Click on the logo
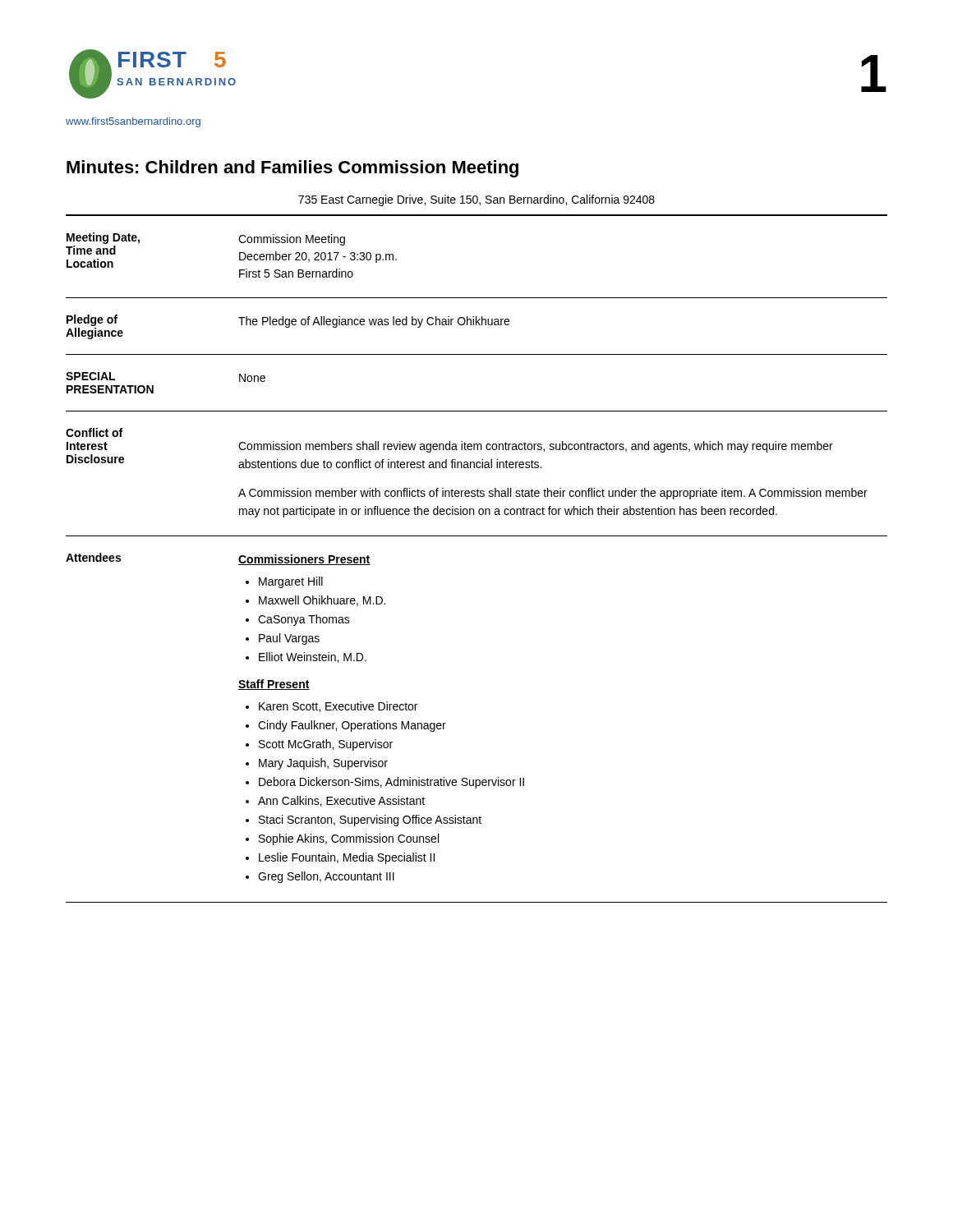 (476, 83)
